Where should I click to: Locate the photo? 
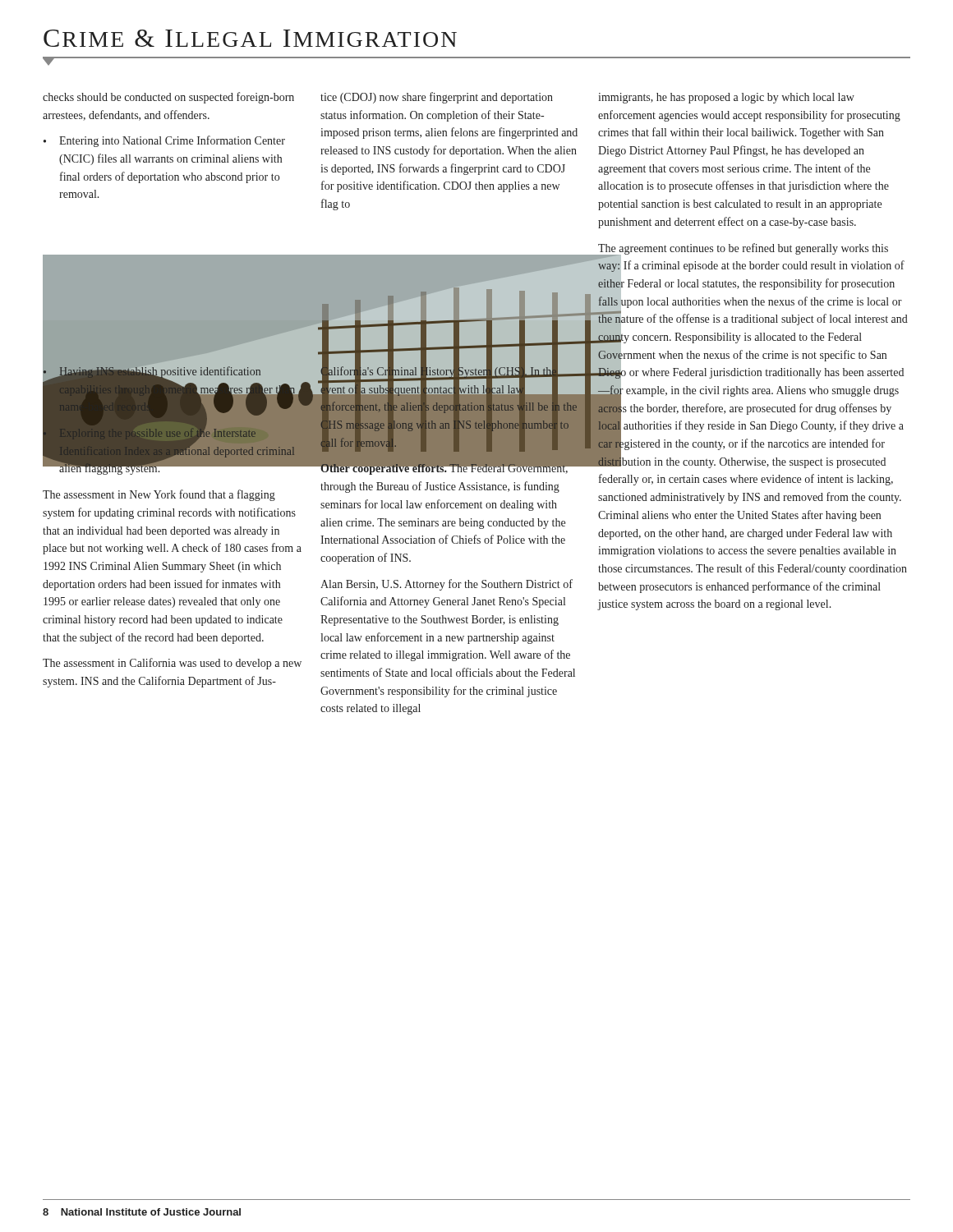point(332,361)
